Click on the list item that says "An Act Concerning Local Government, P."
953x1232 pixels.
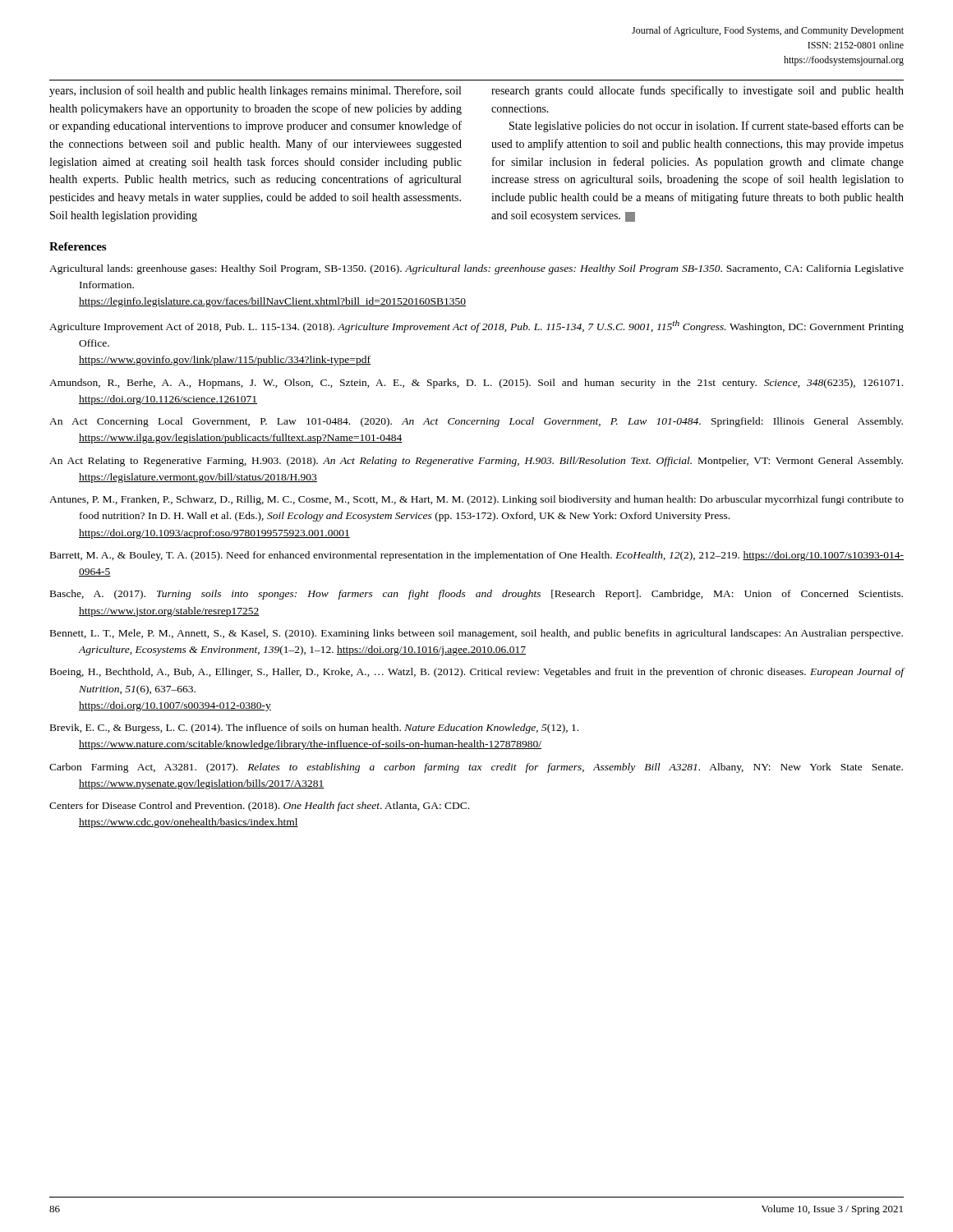point(476,429)
